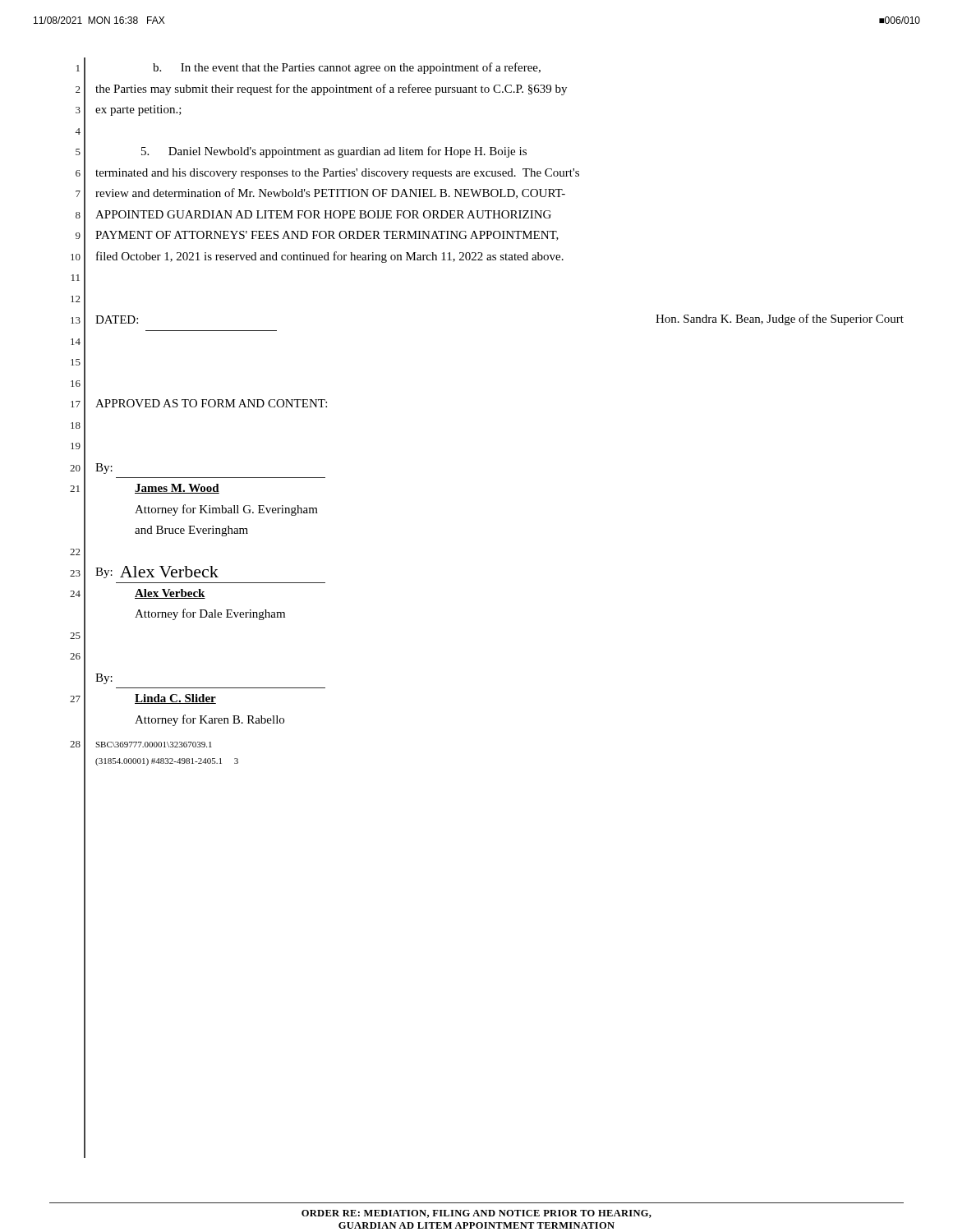The width and height of the screenshot is (953, 1232).
Task: Point to the text block starting "5 5. Daniel Newbold's"
Action: 476,152
